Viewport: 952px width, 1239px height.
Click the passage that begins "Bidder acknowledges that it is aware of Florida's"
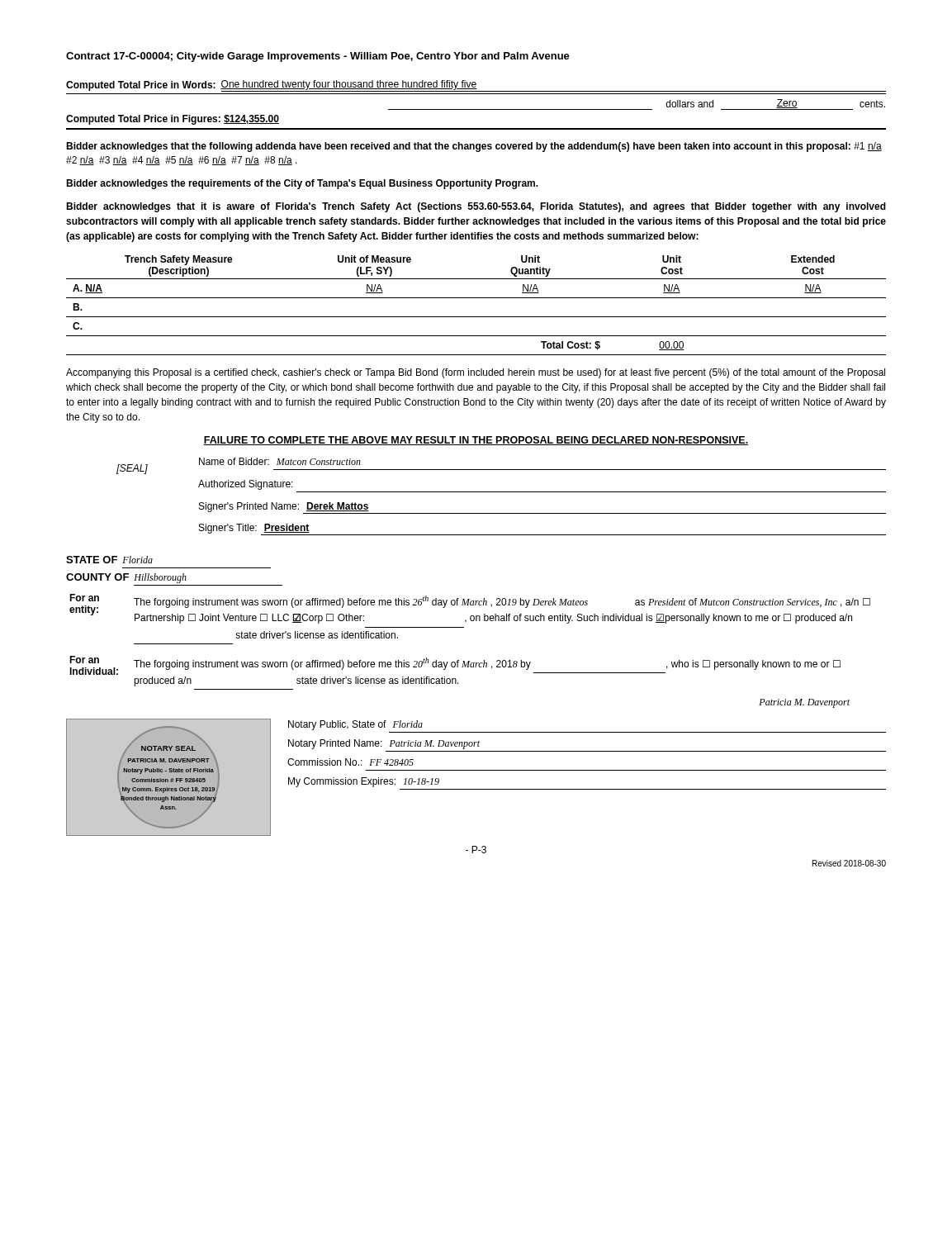tap(476, 221)
